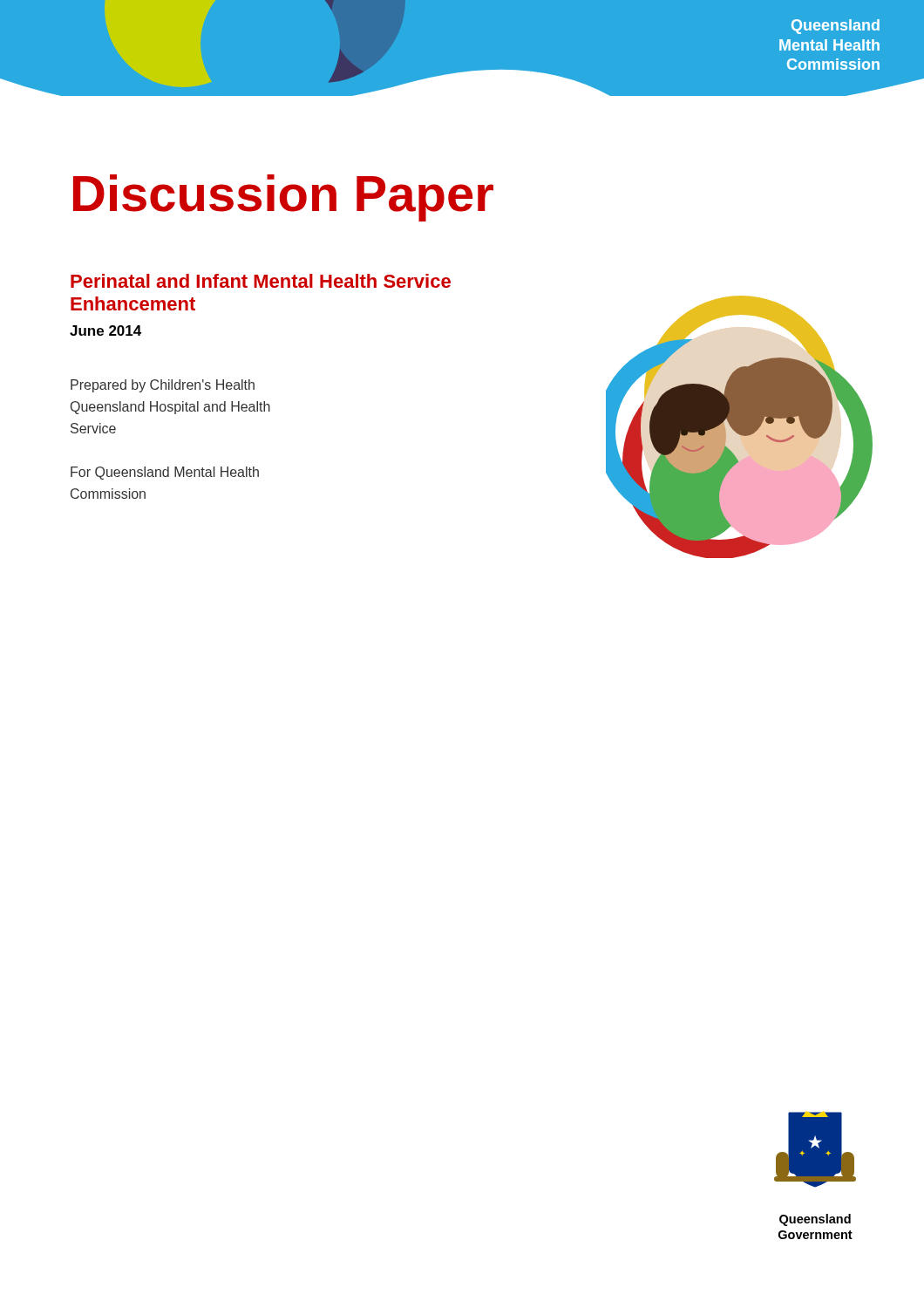
Task: Click on the section header that says "Perinatal and Infant Mental Health Service"
Action: click(x=323, y=293)
